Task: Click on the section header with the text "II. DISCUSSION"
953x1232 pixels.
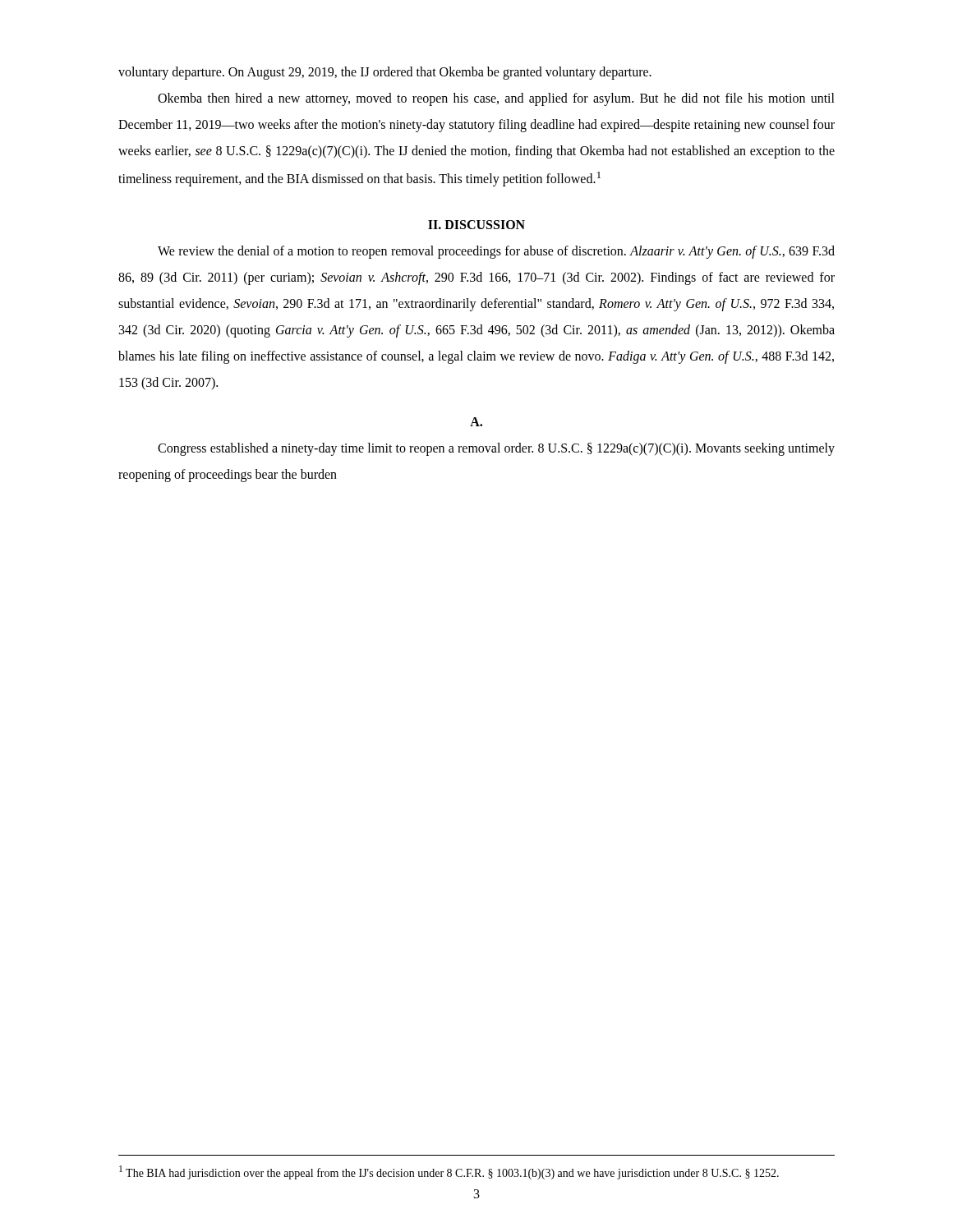Action: pyautogui.click(x=476, y=225)
